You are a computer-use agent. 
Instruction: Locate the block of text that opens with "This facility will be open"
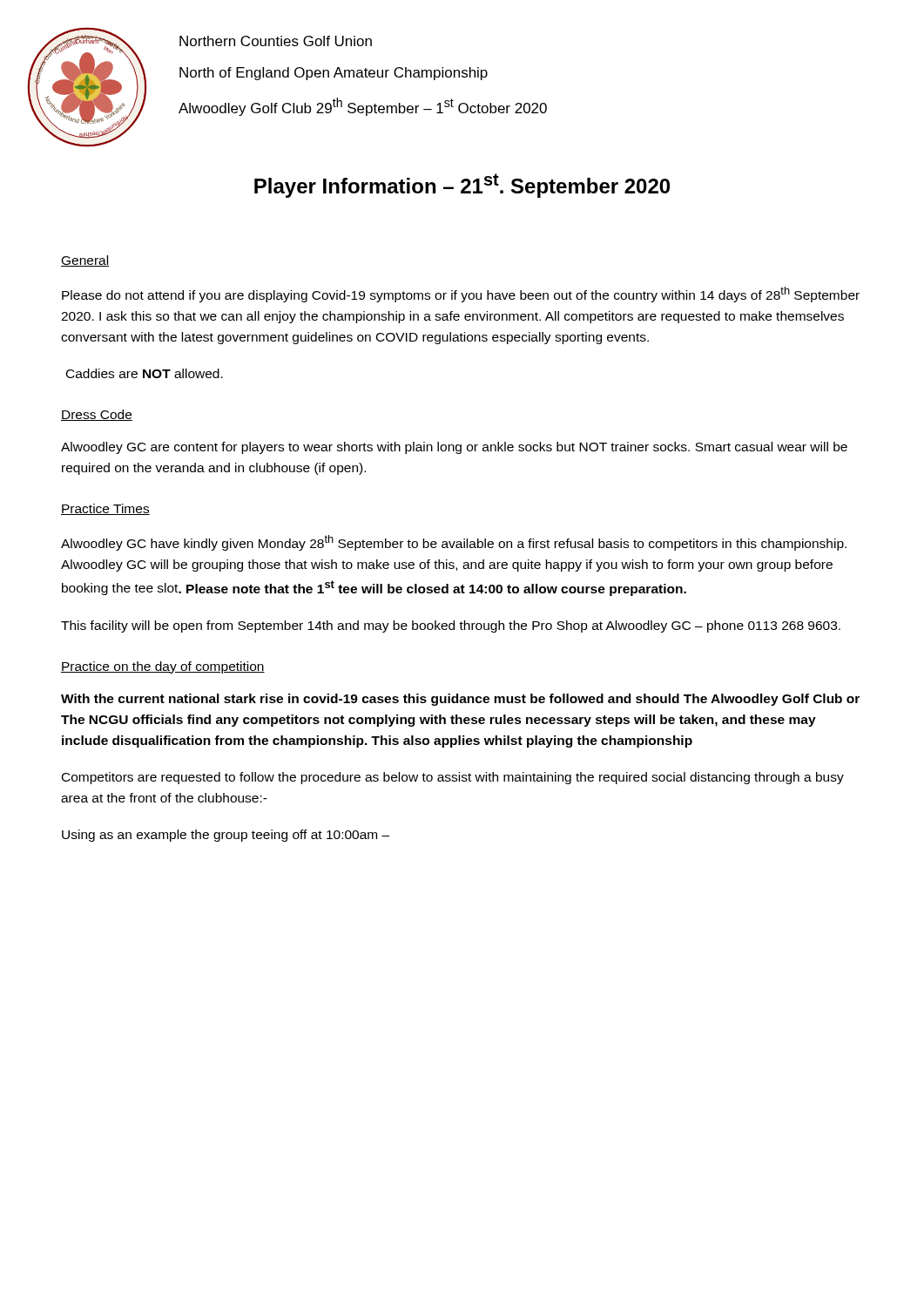click(x=451, y=625)
